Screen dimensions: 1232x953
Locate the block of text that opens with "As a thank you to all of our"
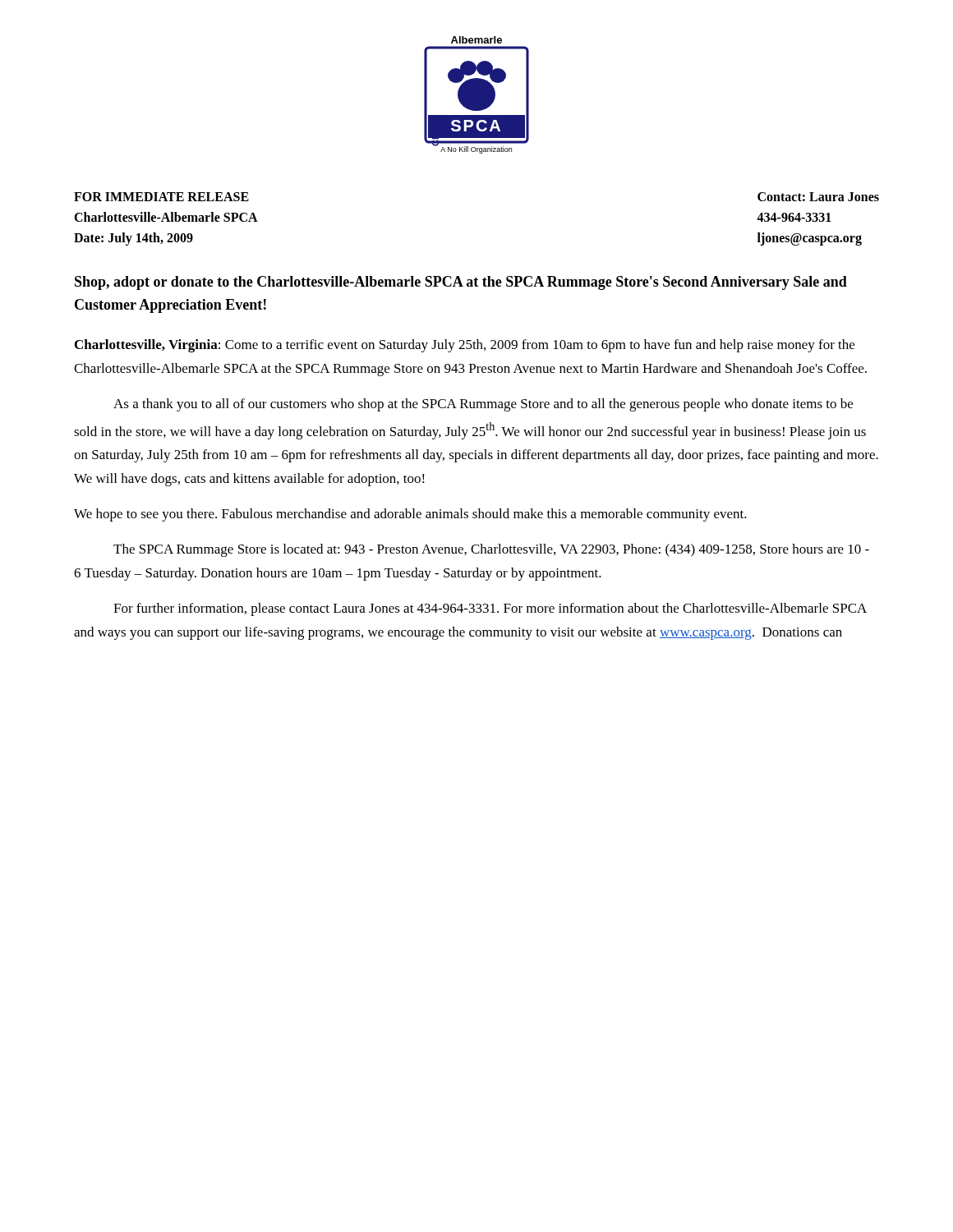476,441
